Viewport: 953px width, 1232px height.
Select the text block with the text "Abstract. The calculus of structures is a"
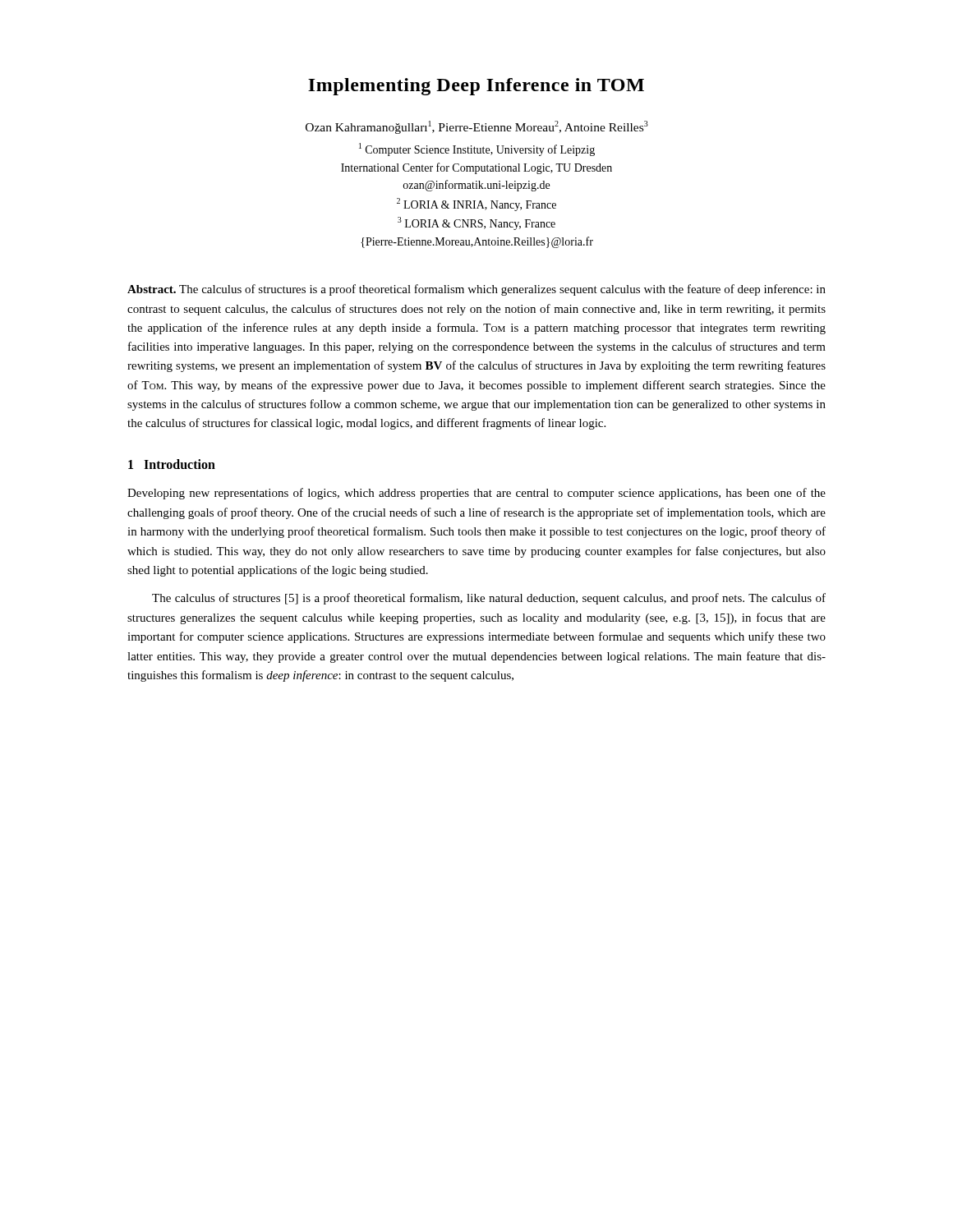476,356
